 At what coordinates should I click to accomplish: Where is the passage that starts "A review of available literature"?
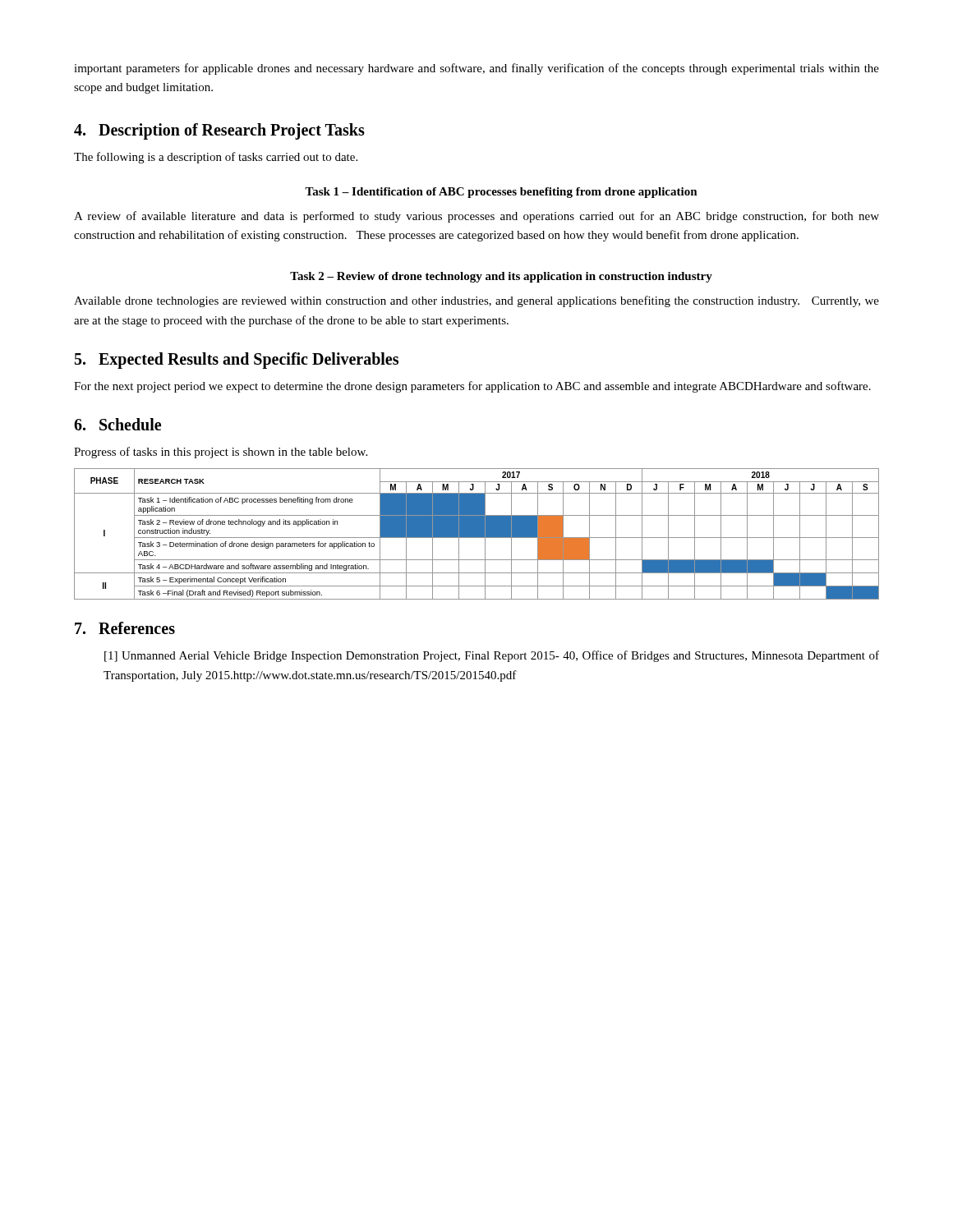click(476, 225)
